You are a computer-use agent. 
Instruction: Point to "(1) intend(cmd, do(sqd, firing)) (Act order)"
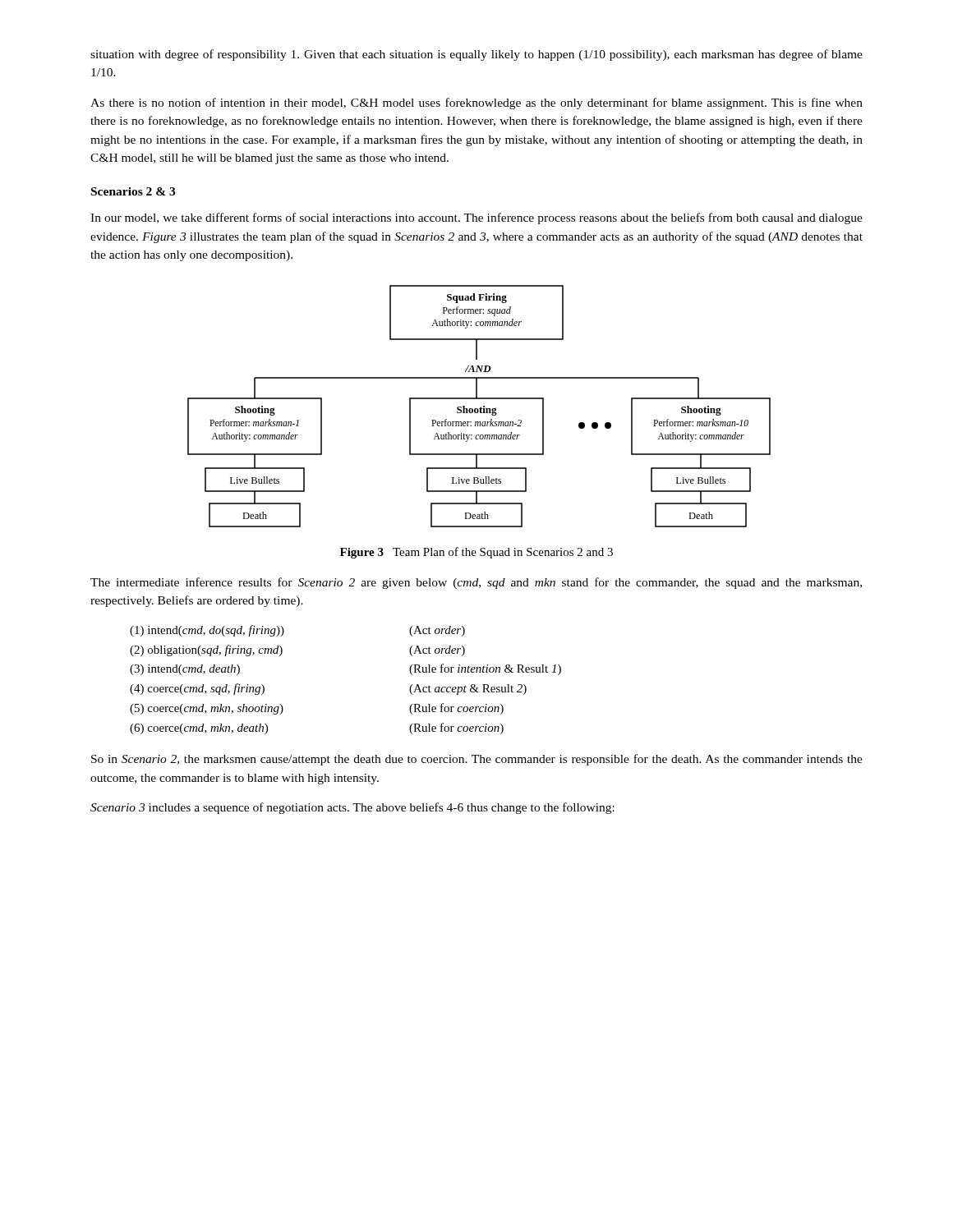click(x=214, y=630)
